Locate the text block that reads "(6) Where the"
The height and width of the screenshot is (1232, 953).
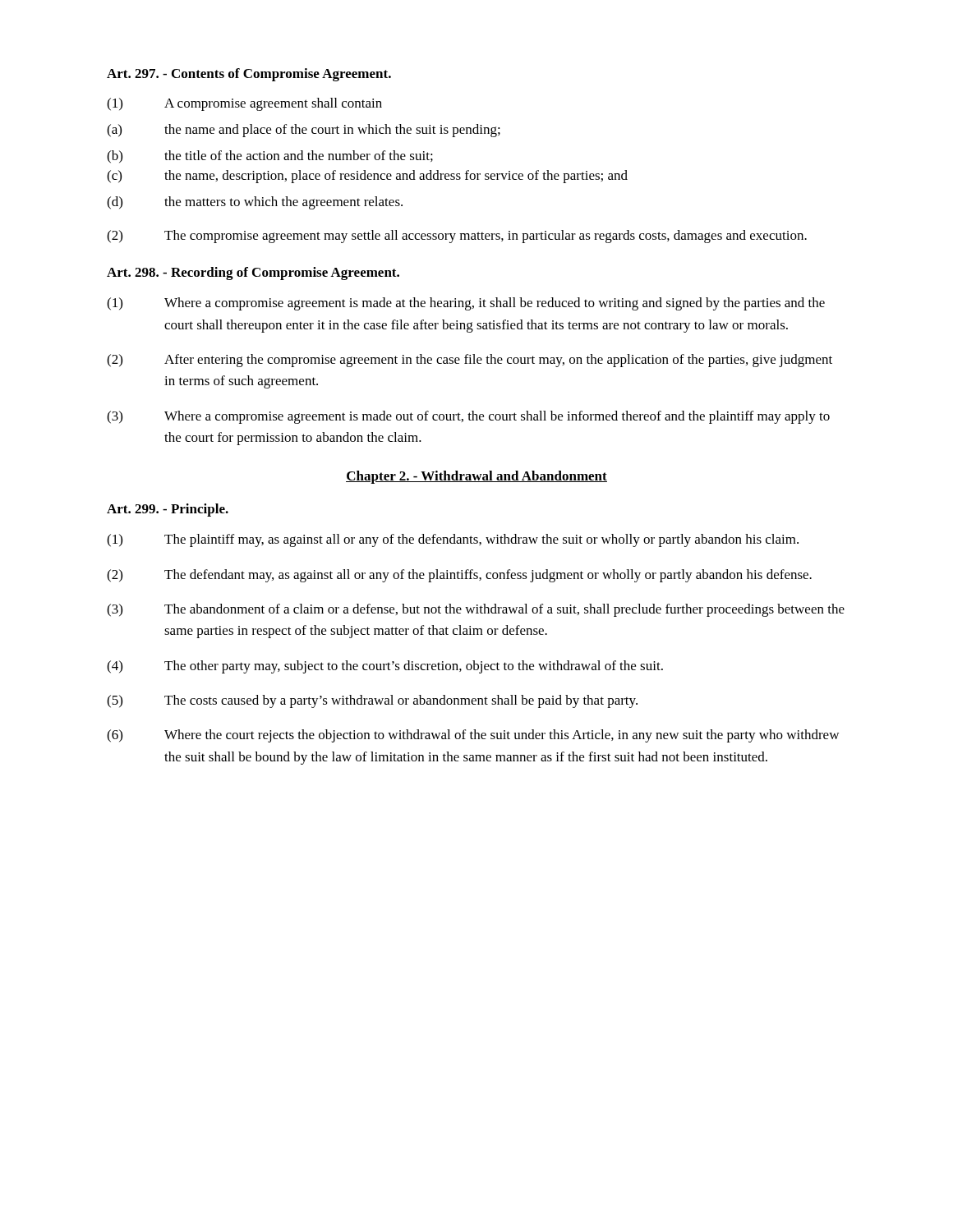(476, 746)
